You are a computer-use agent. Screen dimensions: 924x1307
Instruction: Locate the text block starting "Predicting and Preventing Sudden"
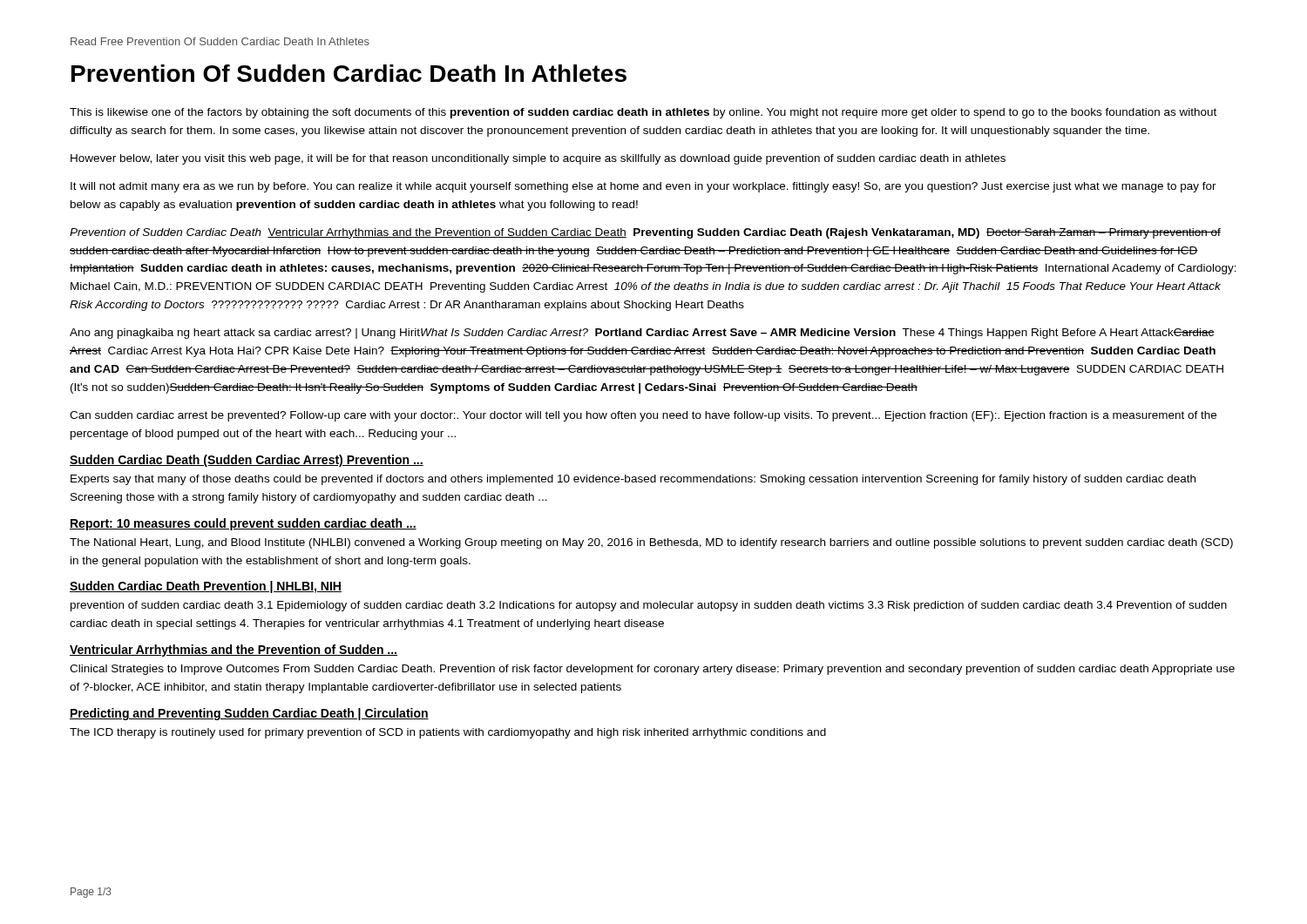point(249,713)
